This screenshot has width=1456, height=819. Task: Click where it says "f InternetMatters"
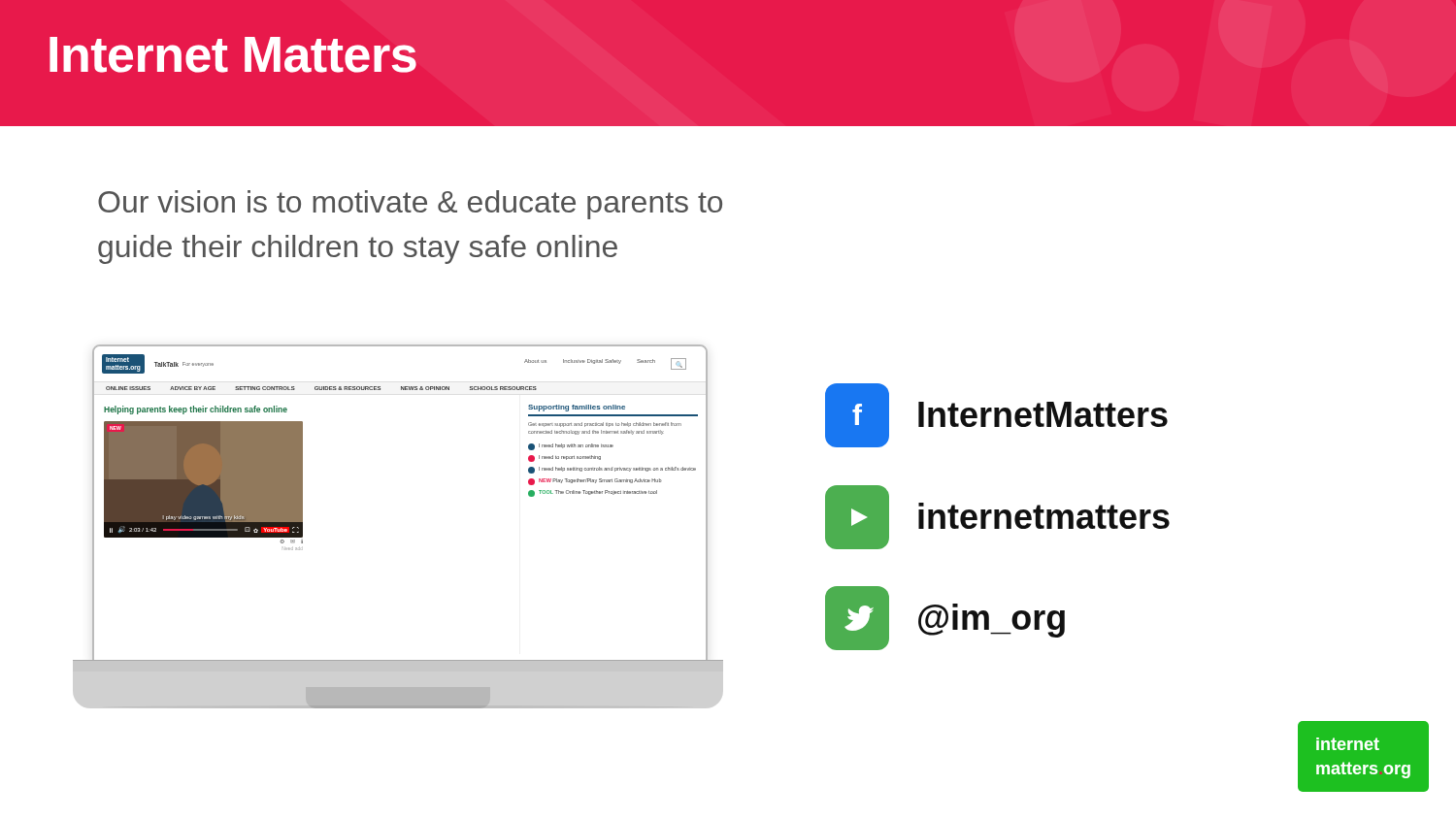click(x=997, y=415)
